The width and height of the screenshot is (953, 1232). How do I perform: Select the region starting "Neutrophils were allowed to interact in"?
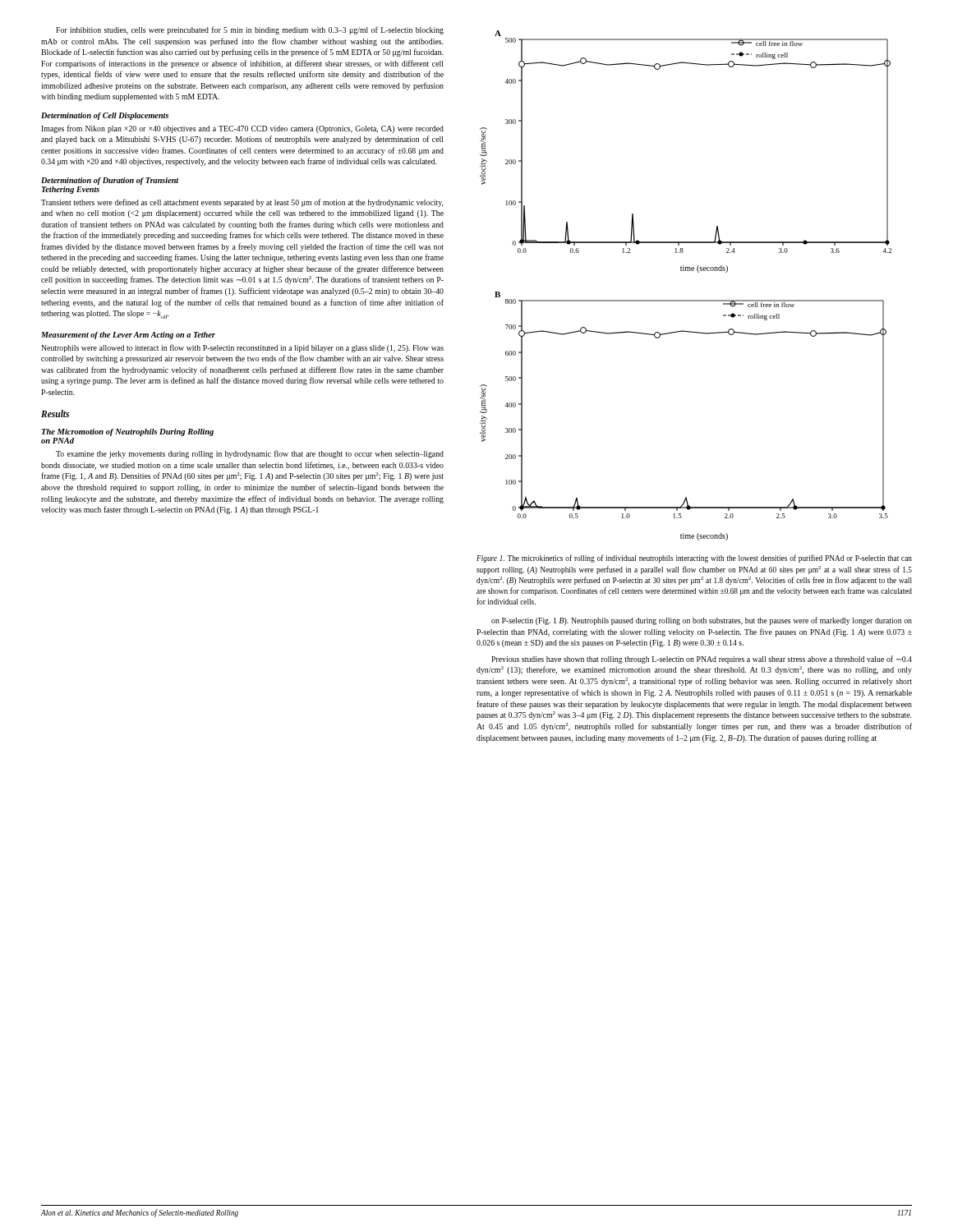point(242,370)
